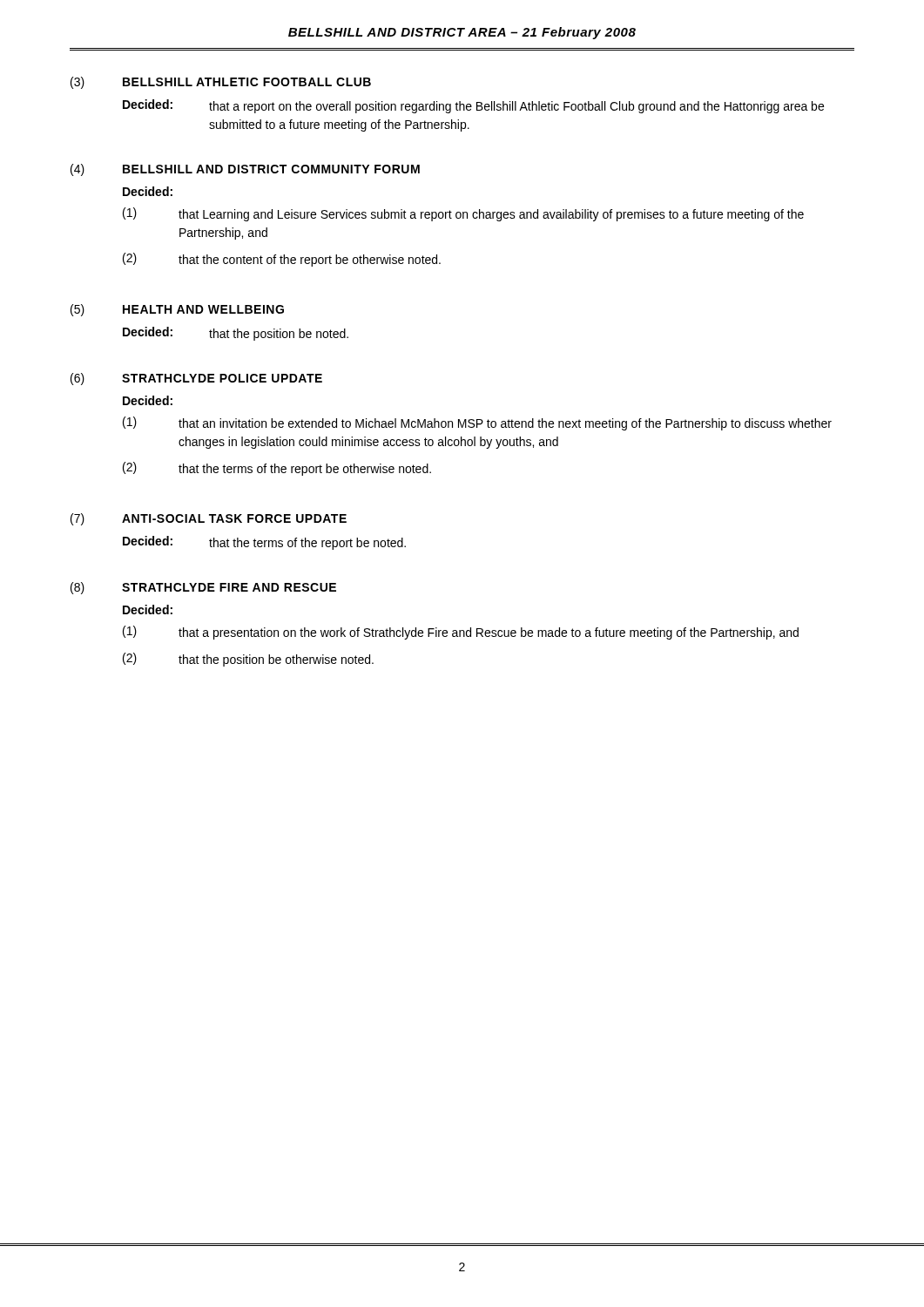Find the region starting "ANTI-SOCIAL TASK FORCE UPDATE"
Image resolution: width=924 pixels, height=1307 pixels.
pyautogui.click(x=235, y=518)
